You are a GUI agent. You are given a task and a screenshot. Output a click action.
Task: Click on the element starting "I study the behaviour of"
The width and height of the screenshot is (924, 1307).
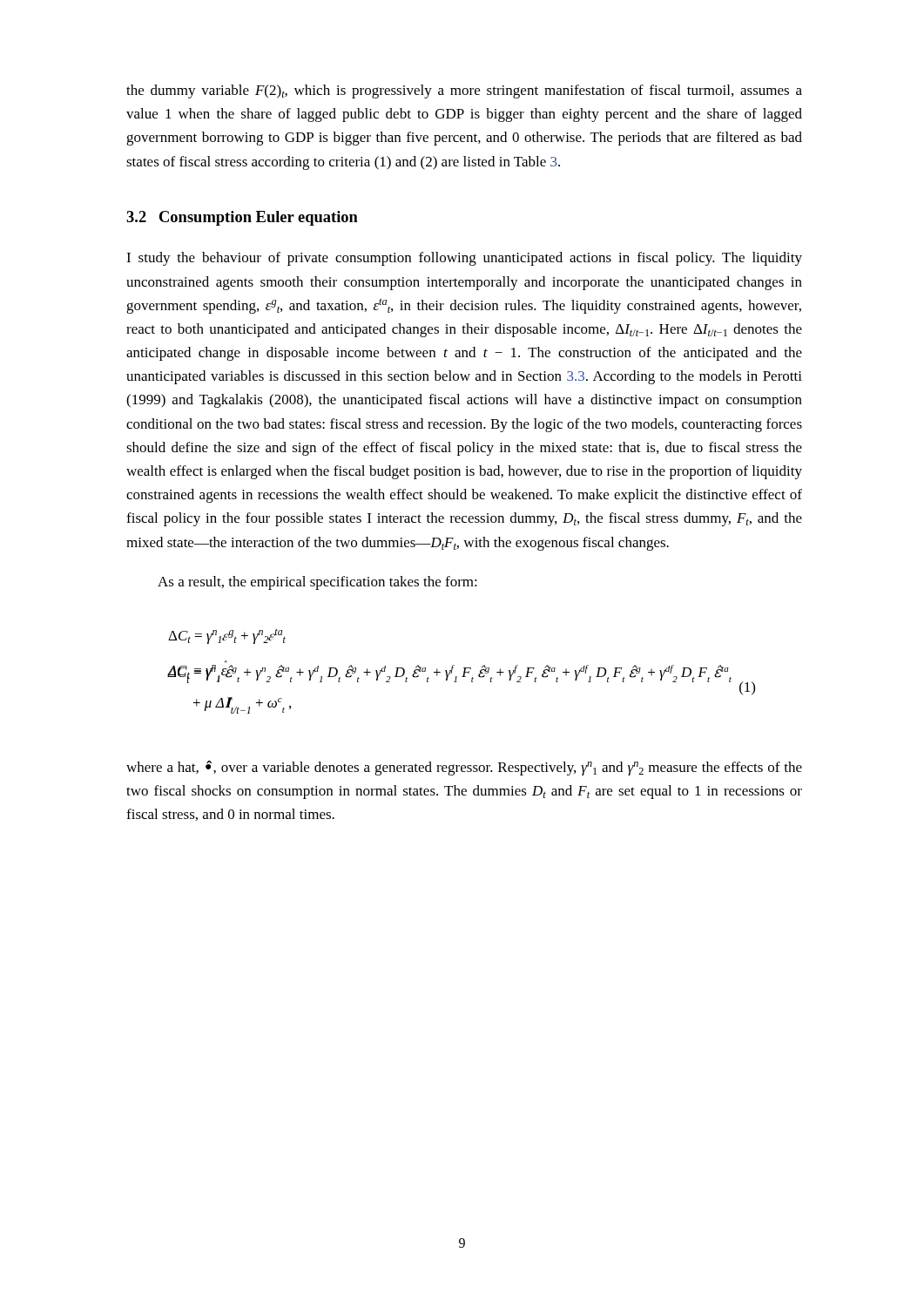pyautogui.click(x=464, y=401)
